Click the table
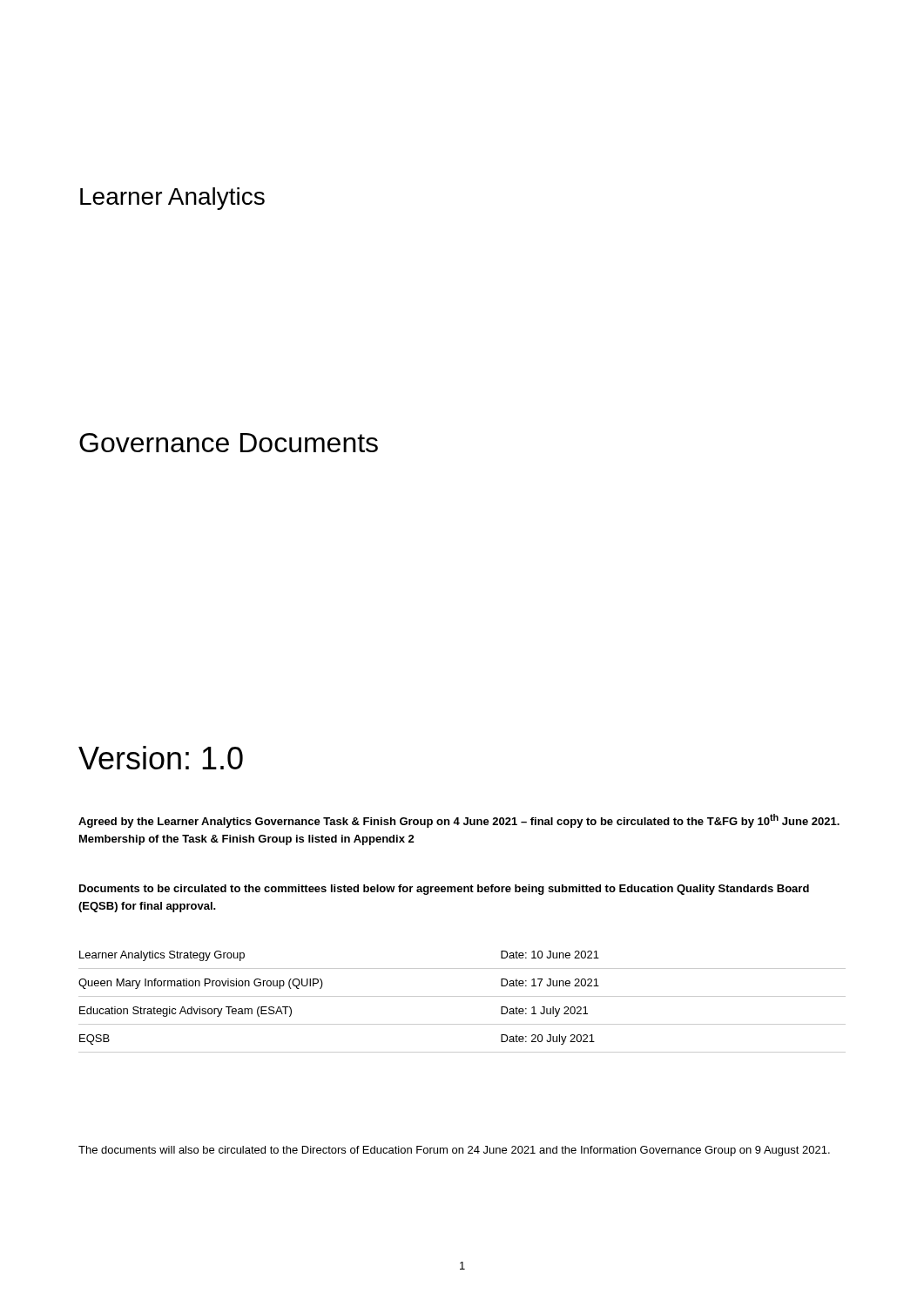 point(462,997)
